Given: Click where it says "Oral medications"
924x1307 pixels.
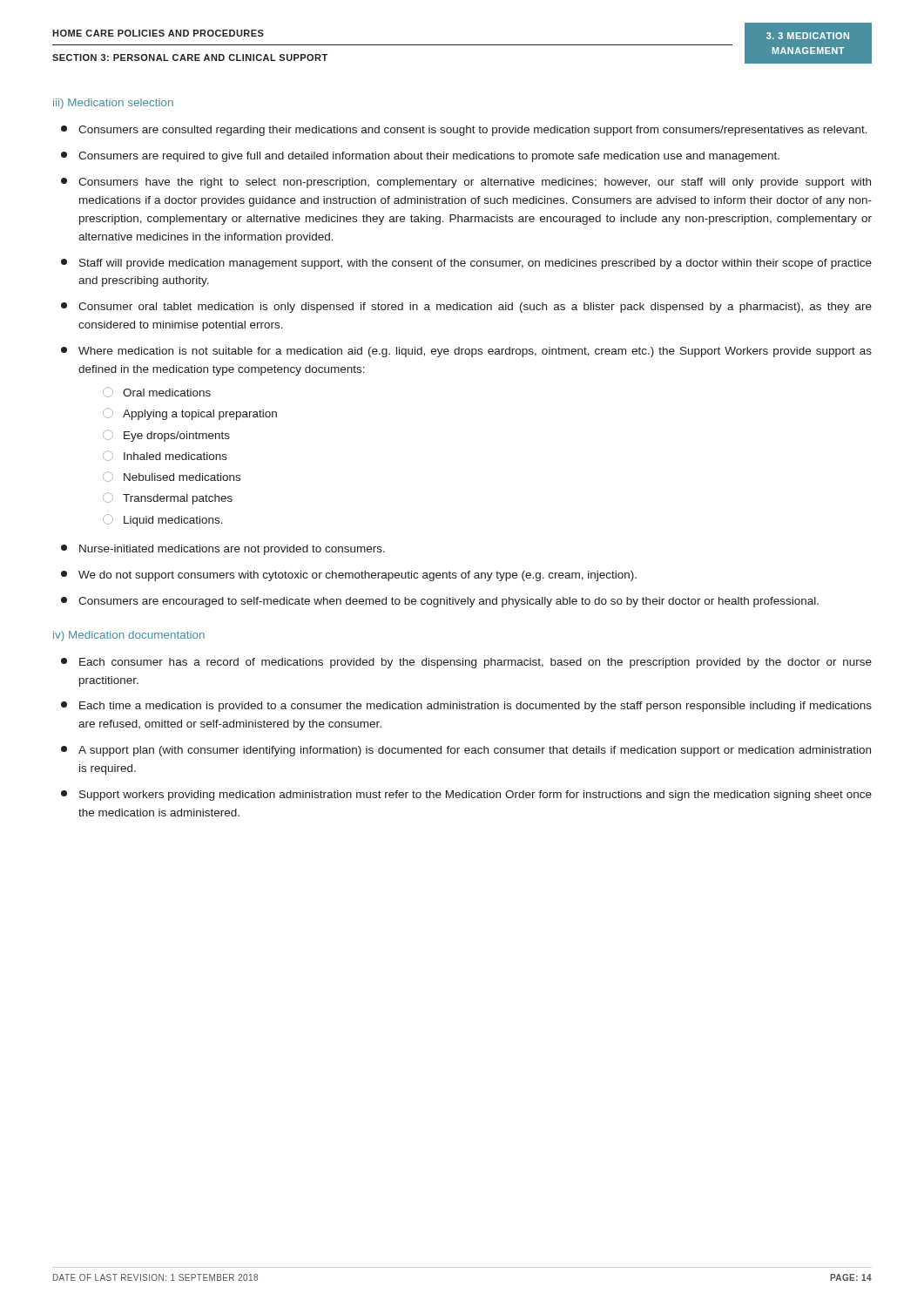Looking at the screenshot, I should tap(157, 393).
